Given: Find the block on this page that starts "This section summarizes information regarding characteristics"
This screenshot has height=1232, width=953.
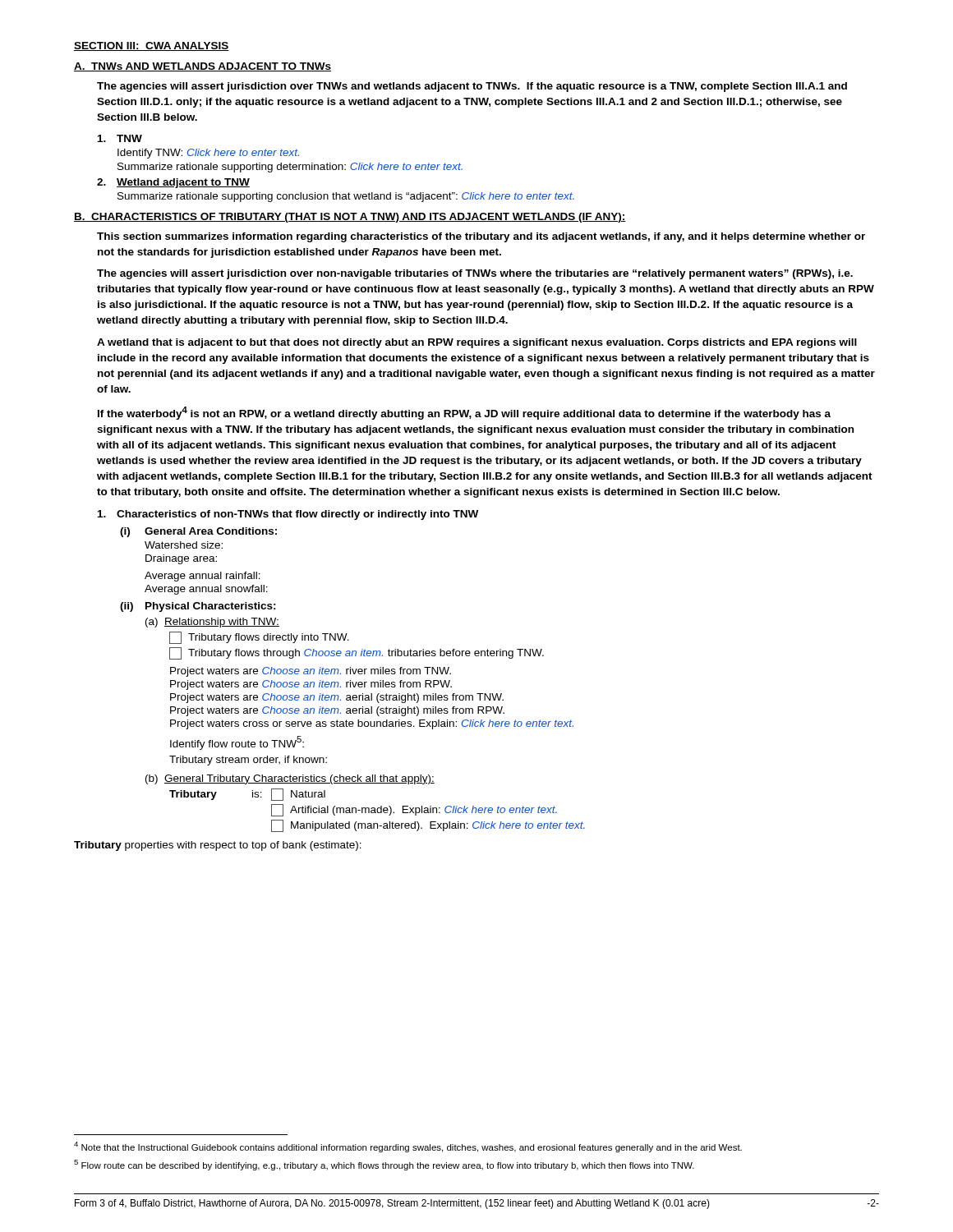Looking at the screenshot, I should (481, 244).
